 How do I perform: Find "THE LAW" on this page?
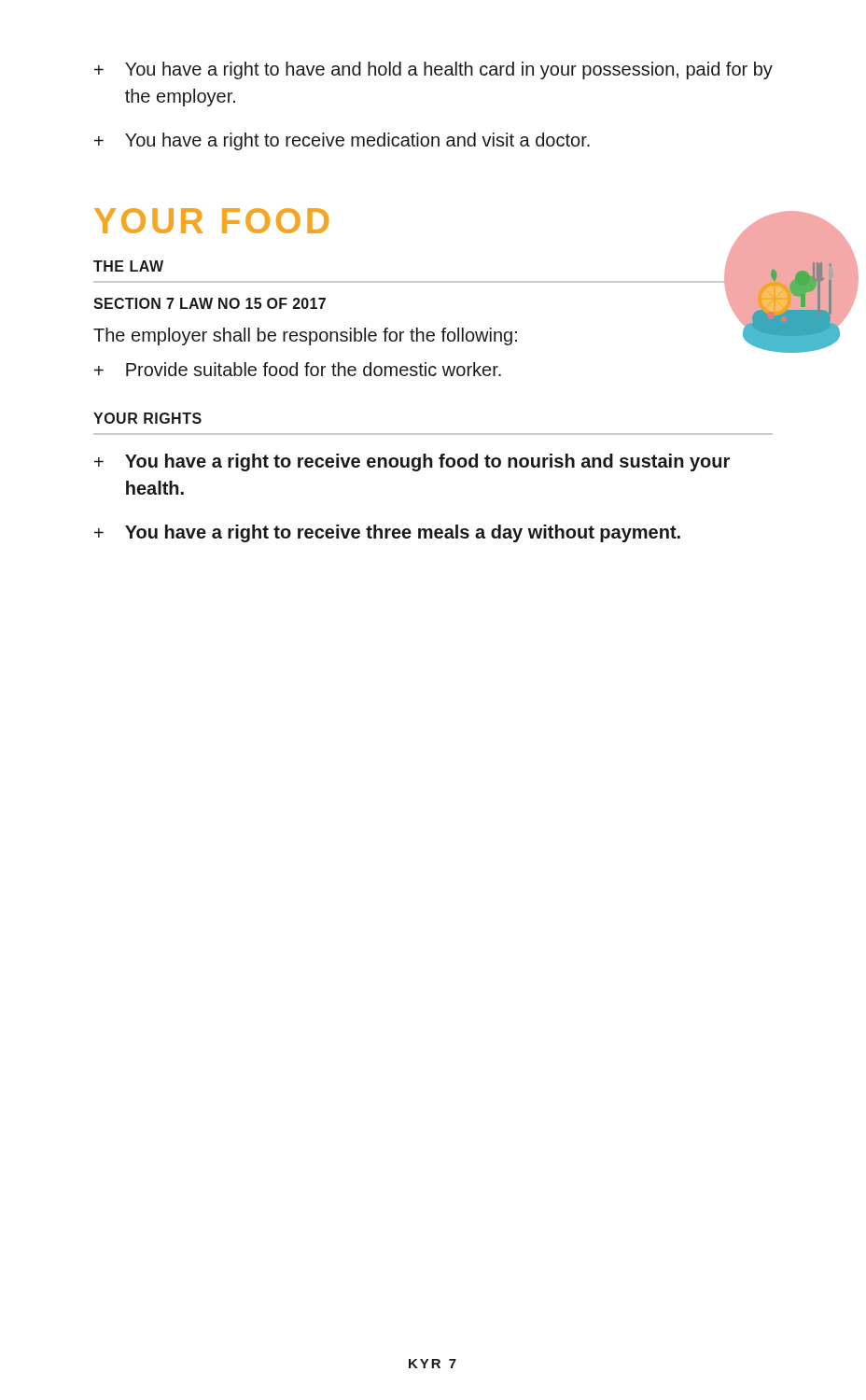click(x=129, y=266)
